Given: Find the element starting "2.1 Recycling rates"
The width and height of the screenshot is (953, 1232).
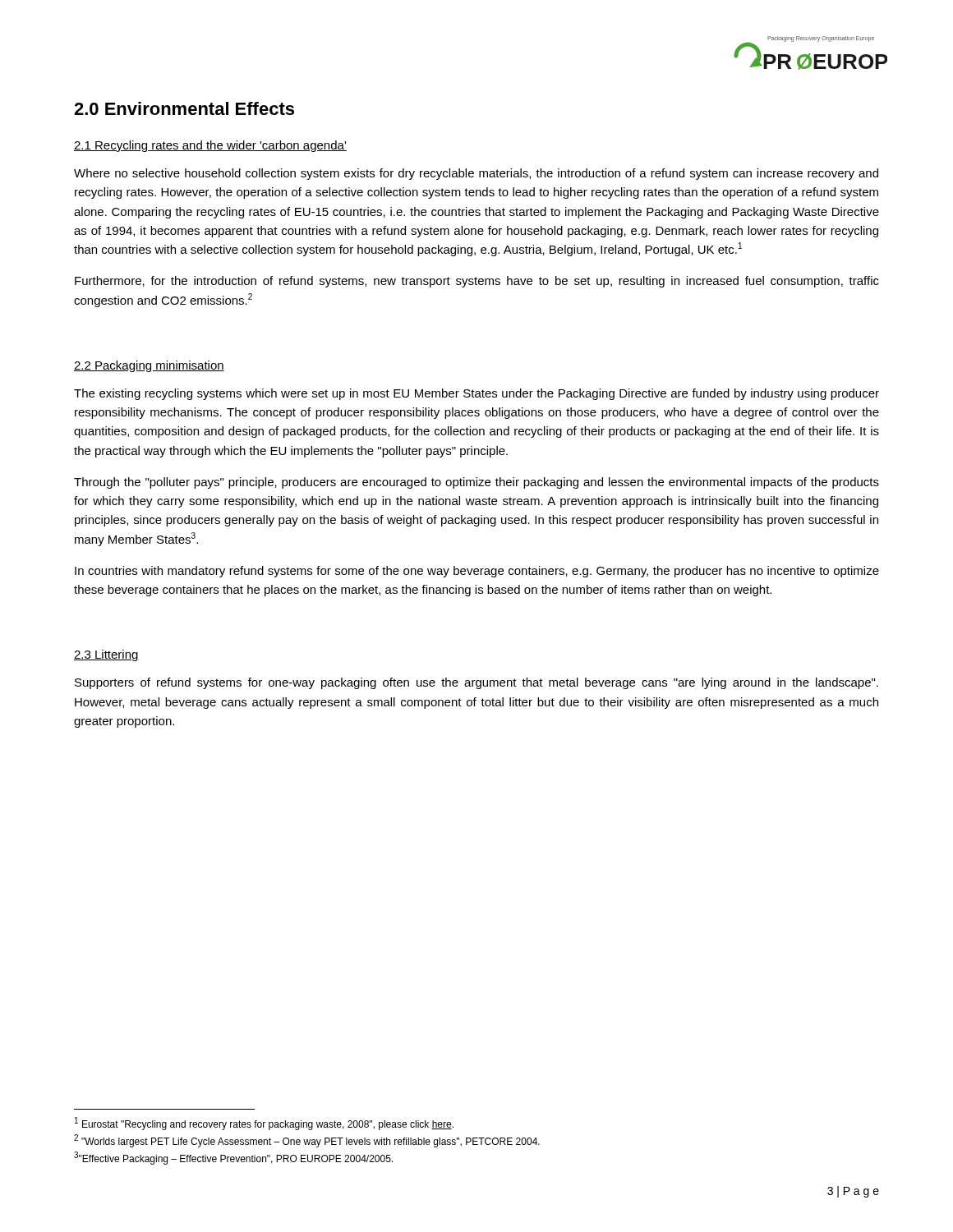Looking at the screenshot, I should [210, 145].
